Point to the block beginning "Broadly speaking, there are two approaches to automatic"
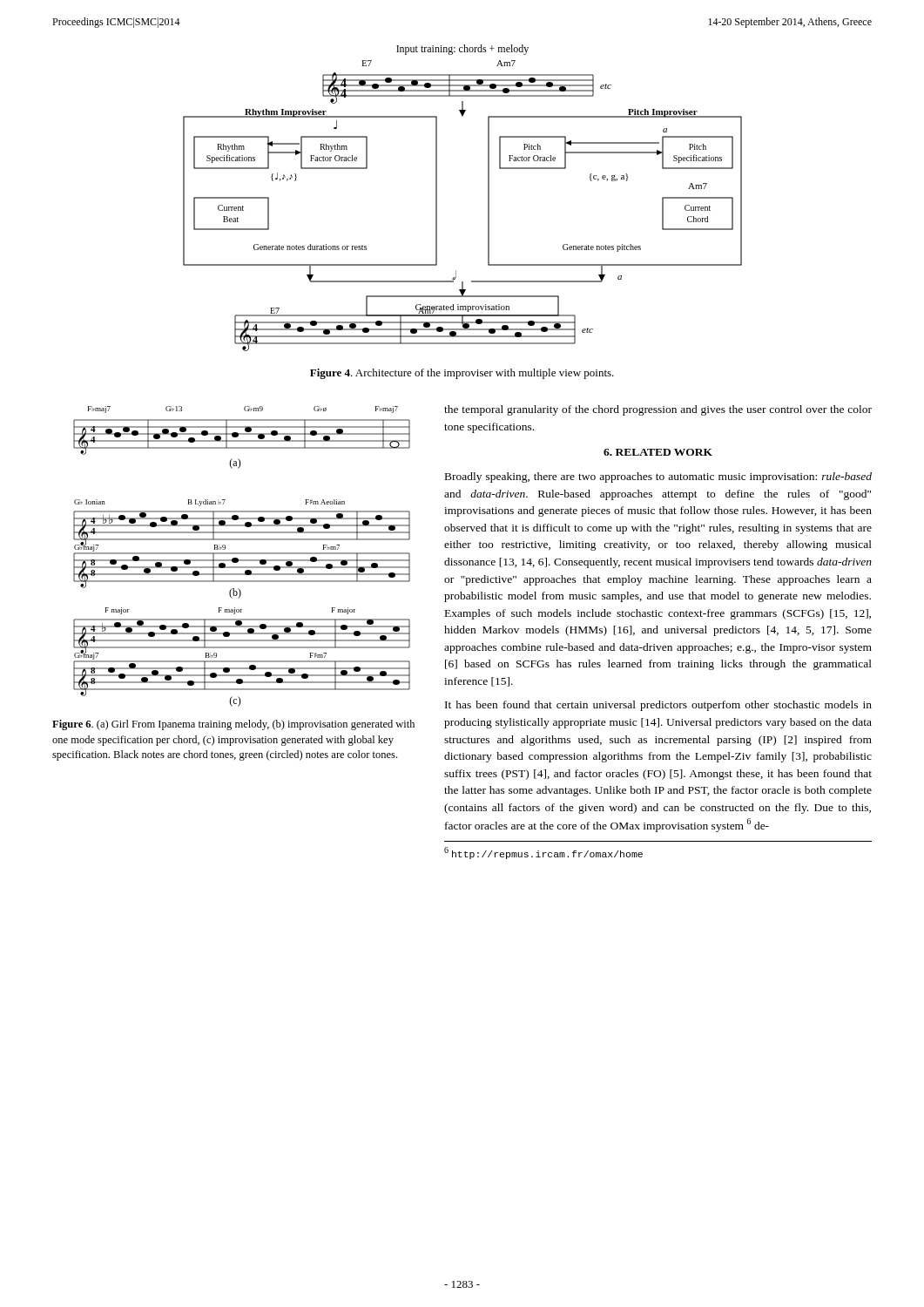 click(x=658, y=651)
